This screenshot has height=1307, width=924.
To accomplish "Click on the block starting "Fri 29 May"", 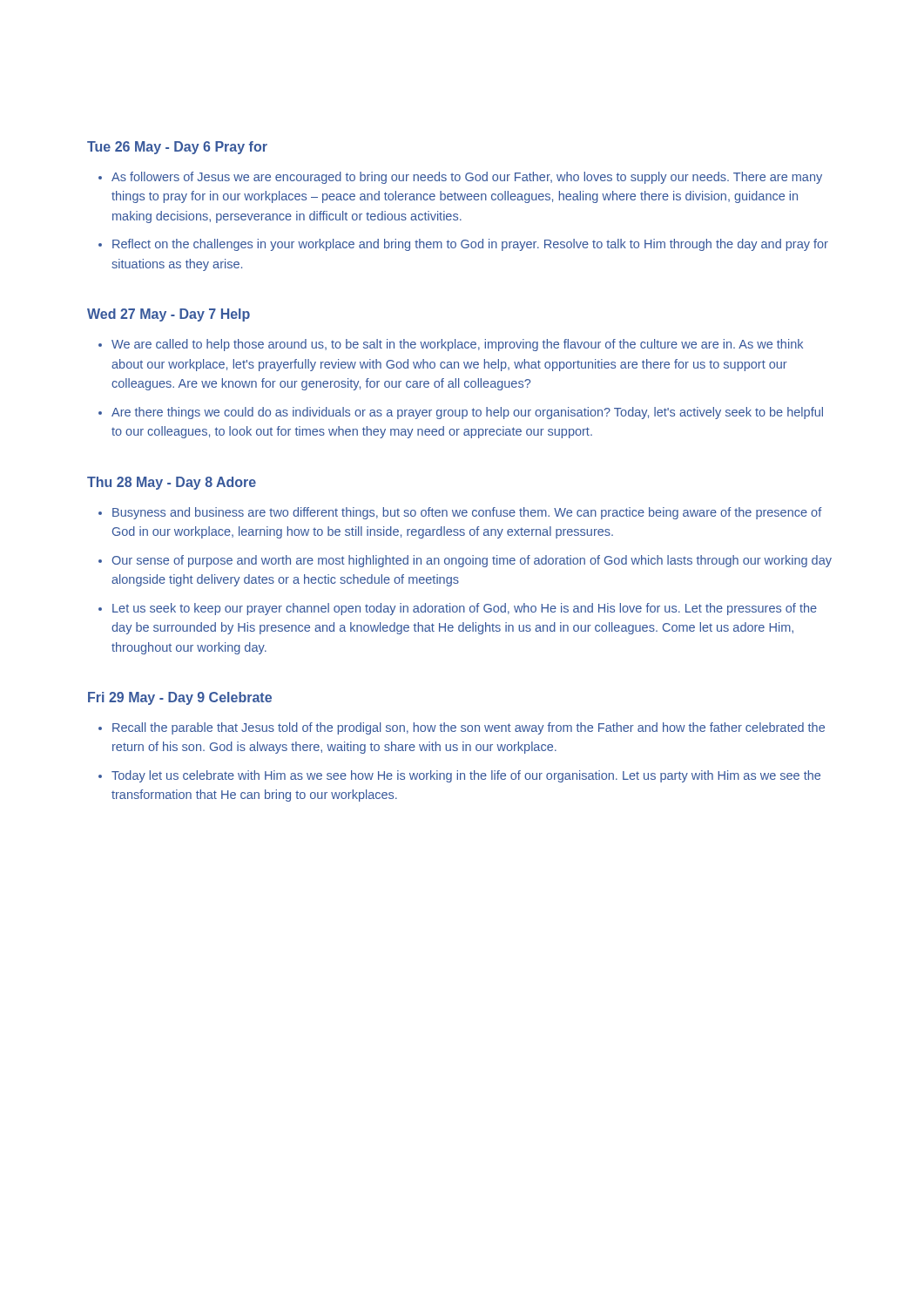I will tap(180, 697).
